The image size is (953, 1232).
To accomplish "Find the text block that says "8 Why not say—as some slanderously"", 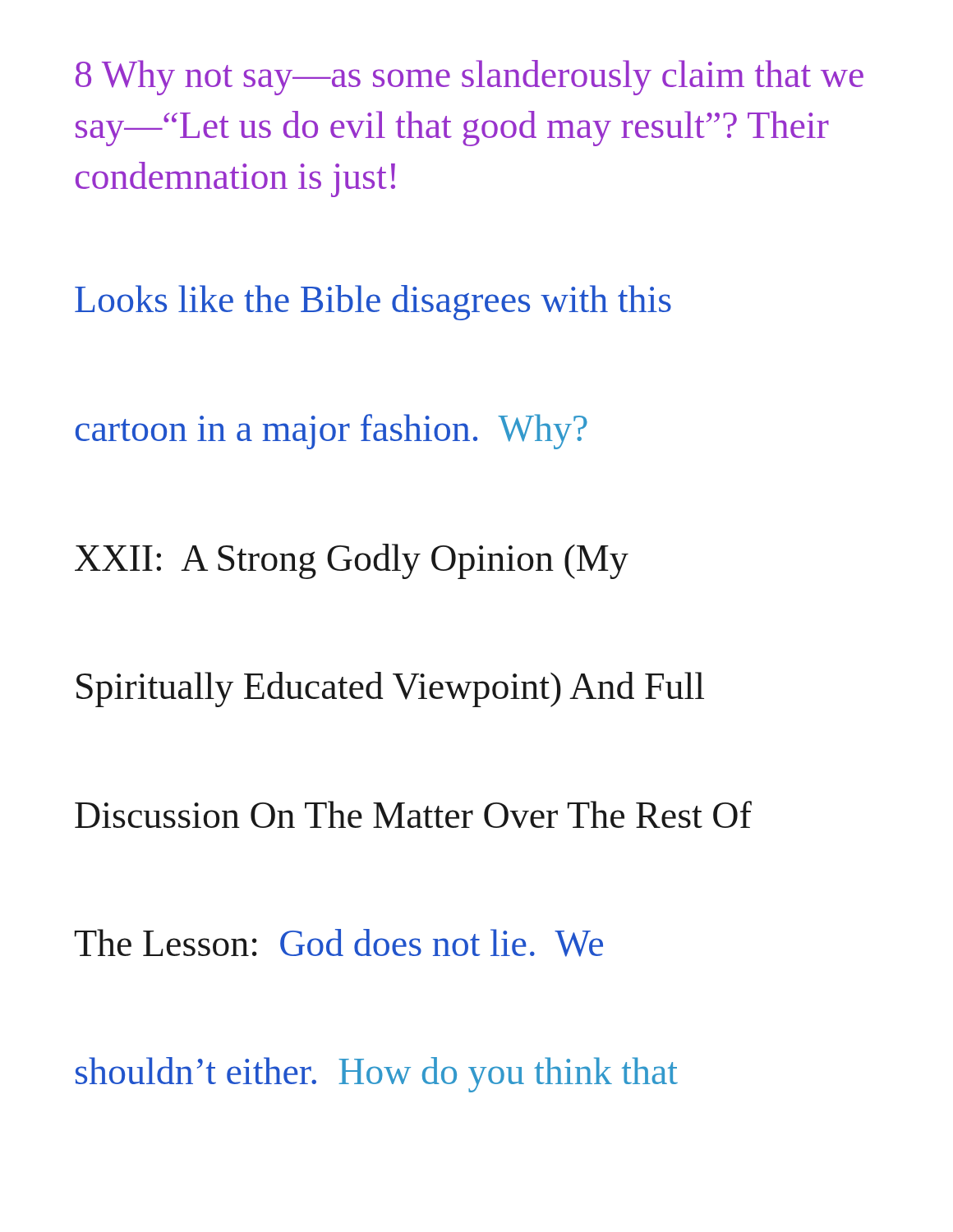I will tap(469, 125).
